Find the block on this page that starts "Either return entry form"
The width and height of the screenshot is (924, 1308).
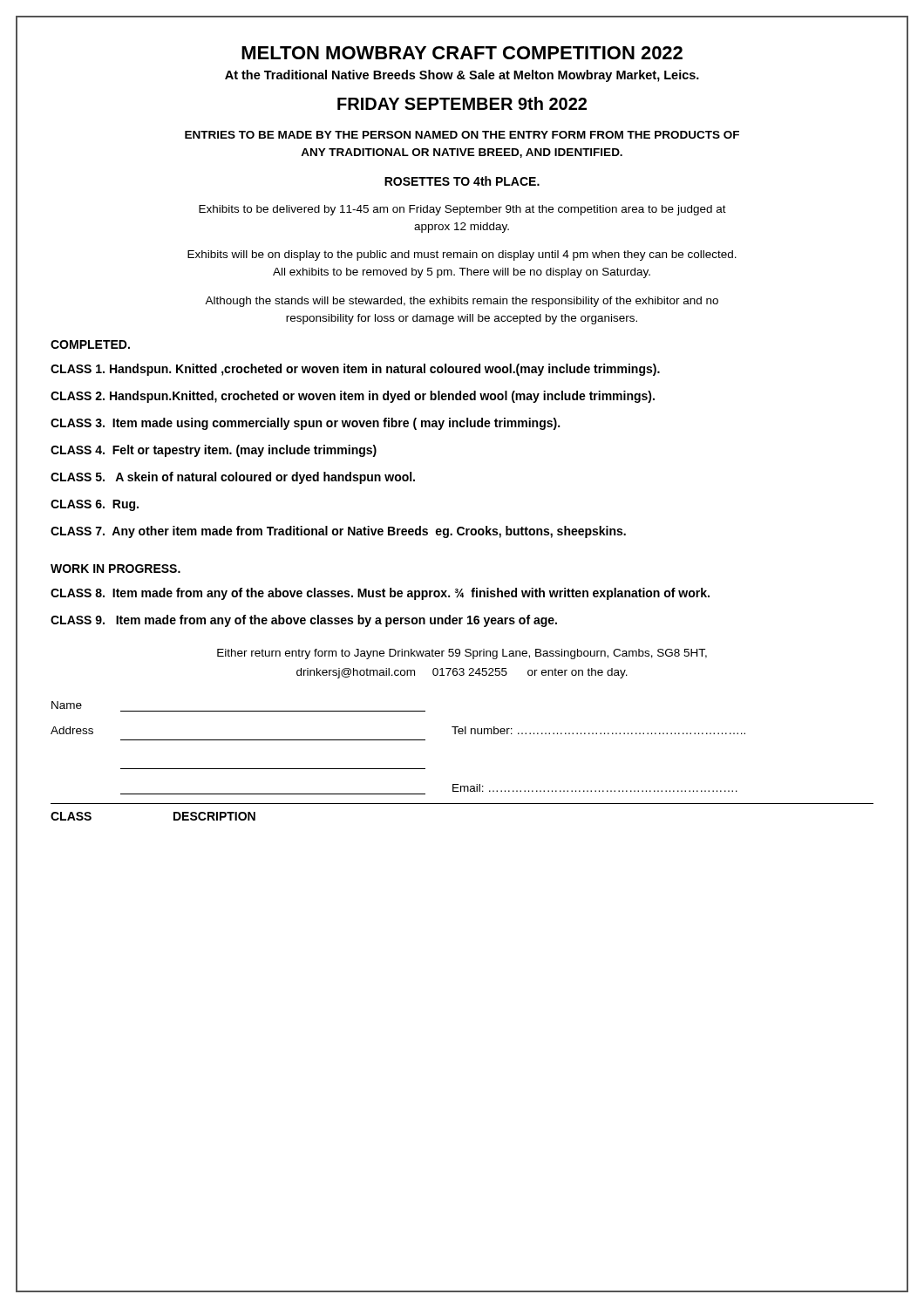(462, 662)
